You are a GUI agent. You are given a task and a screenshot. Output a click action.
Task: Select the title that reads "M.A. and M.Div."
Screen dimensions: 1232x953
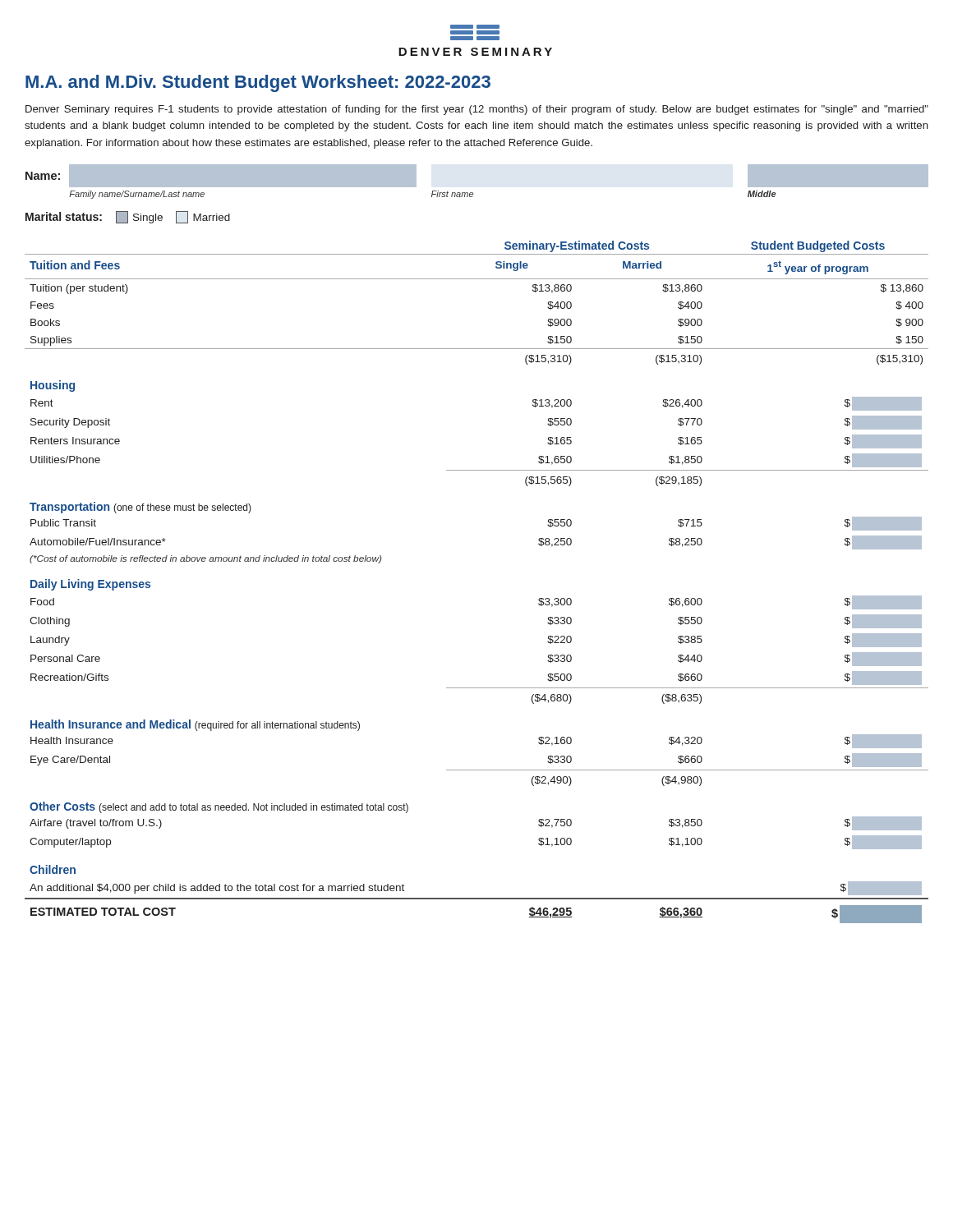click(476, 82)
